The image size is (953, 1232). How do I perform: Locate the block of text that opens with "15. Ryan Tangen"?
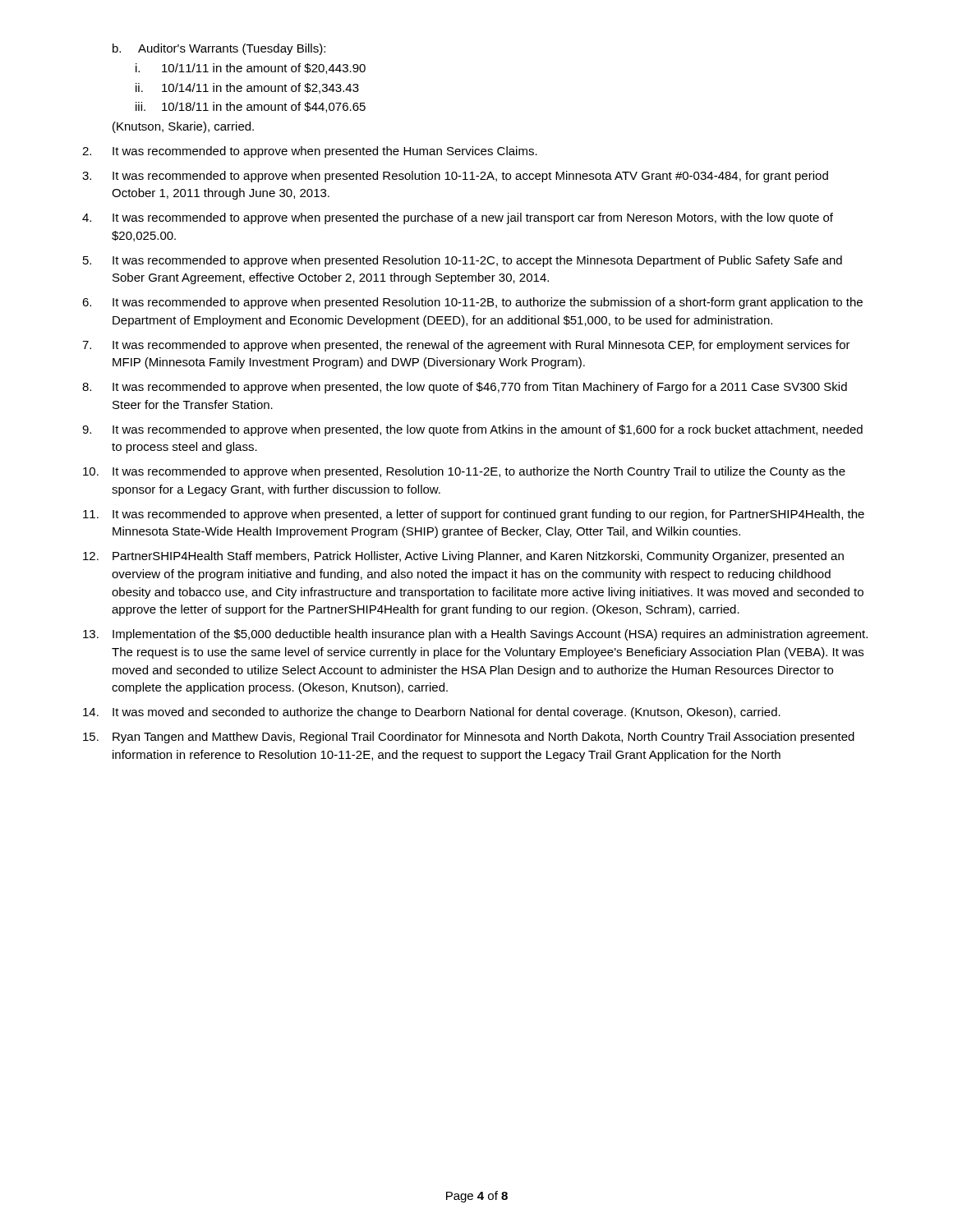(x=476, y=745)
